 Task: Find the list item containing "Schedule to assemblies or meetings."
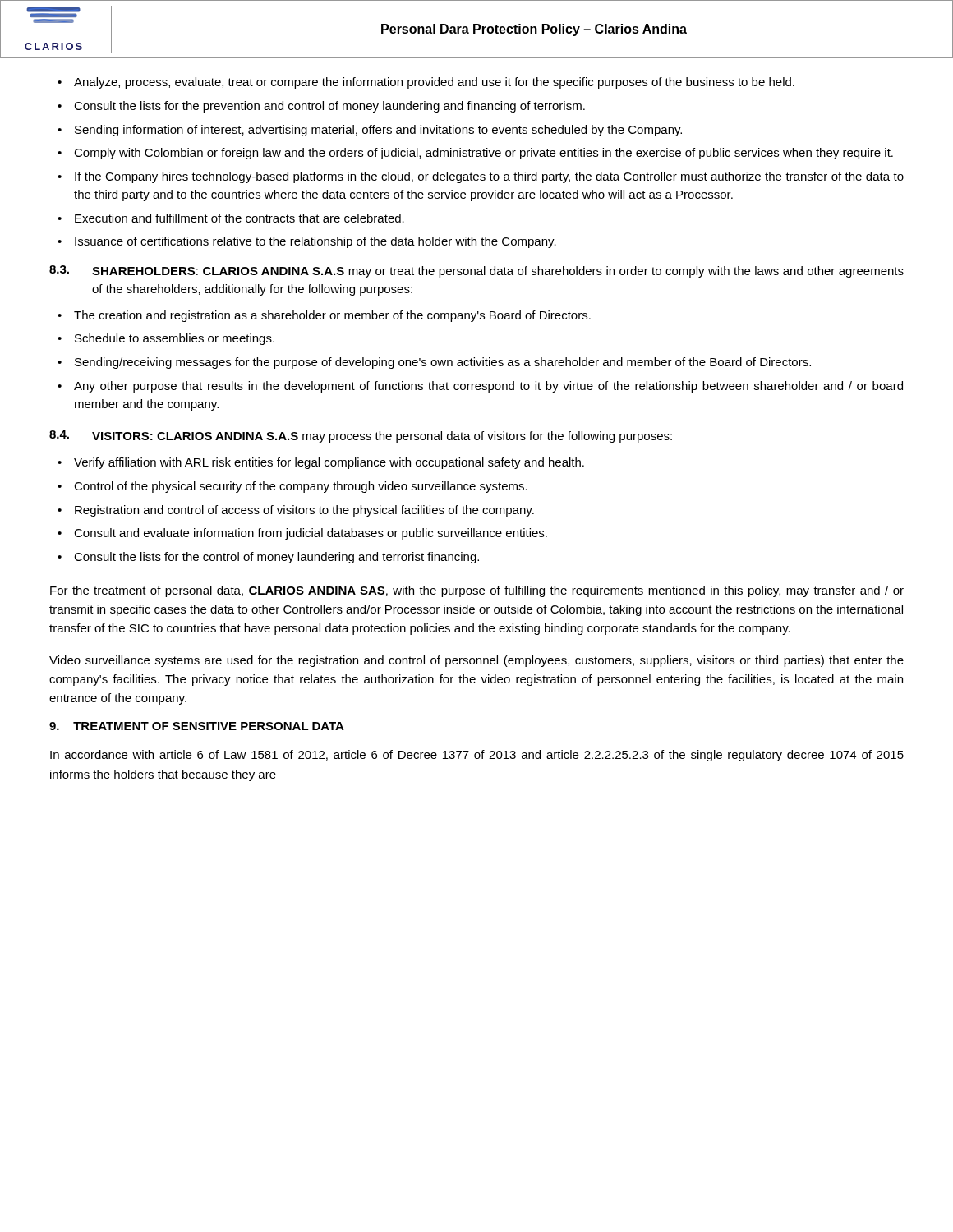coord(175,338)
